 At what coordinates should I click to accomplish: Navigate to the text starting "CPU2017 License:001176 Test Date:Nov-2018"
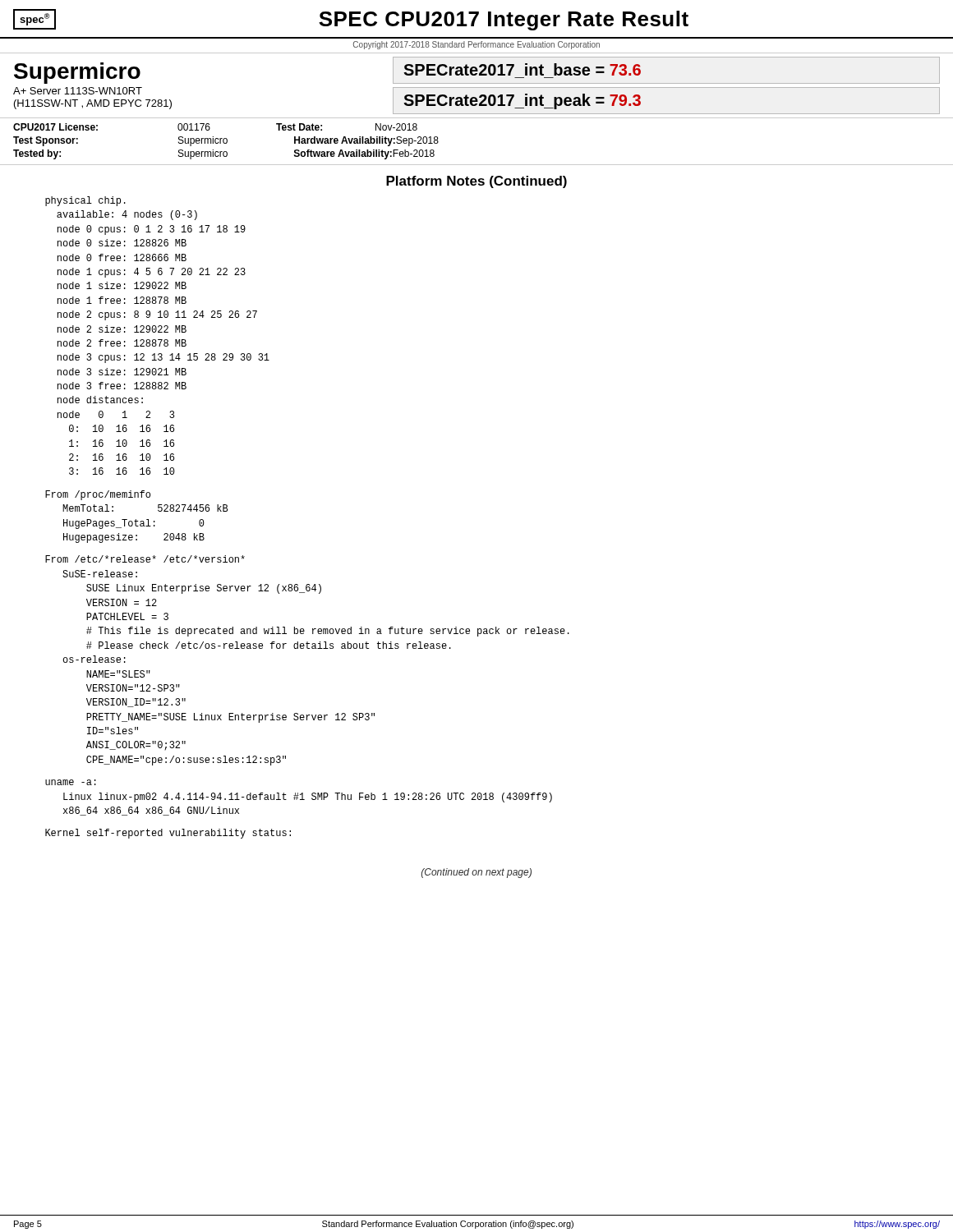pyautogui.click(x=215, y=127)
